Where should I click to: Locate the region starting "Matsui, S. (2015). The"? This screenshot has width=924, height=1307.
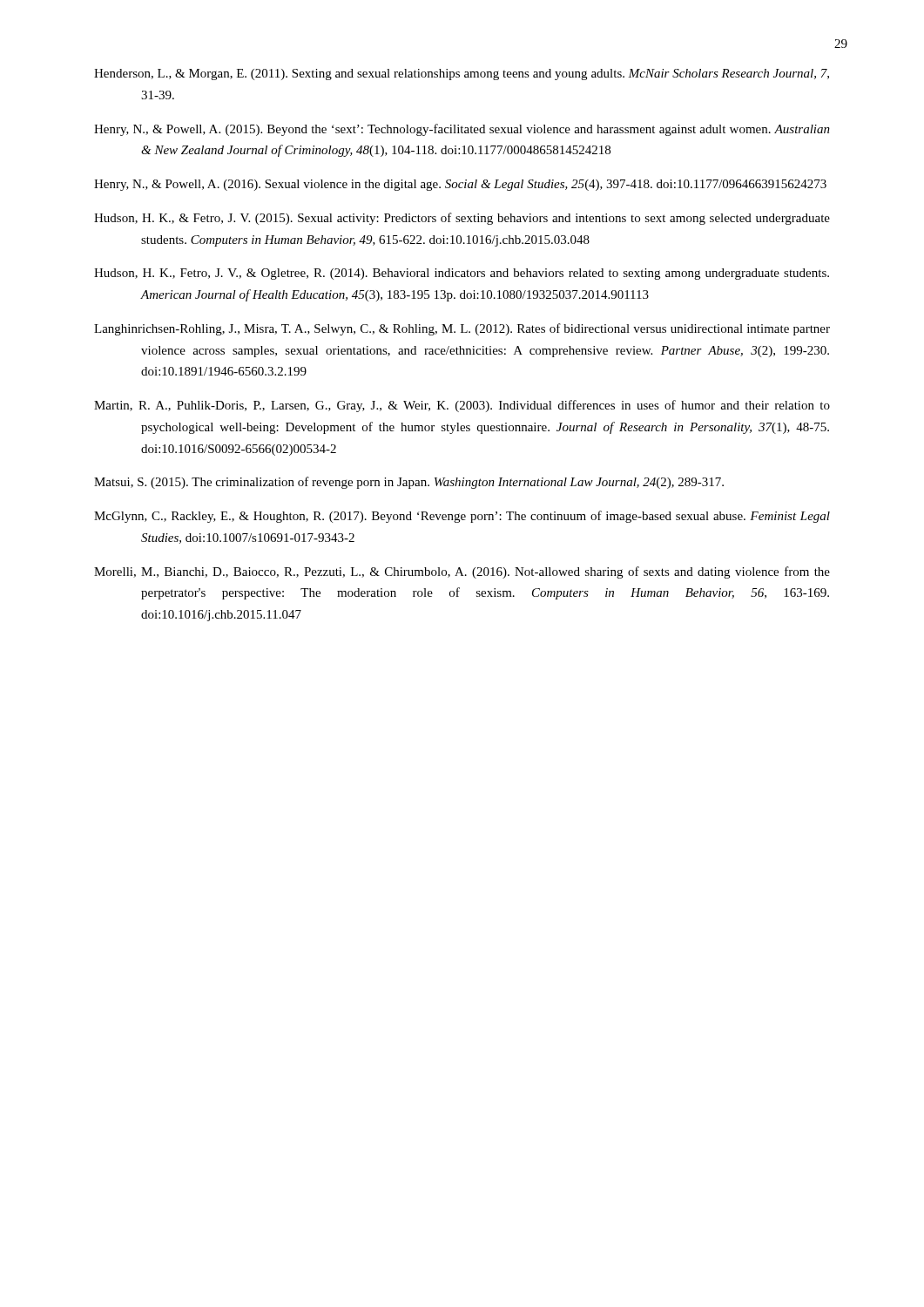409,482
